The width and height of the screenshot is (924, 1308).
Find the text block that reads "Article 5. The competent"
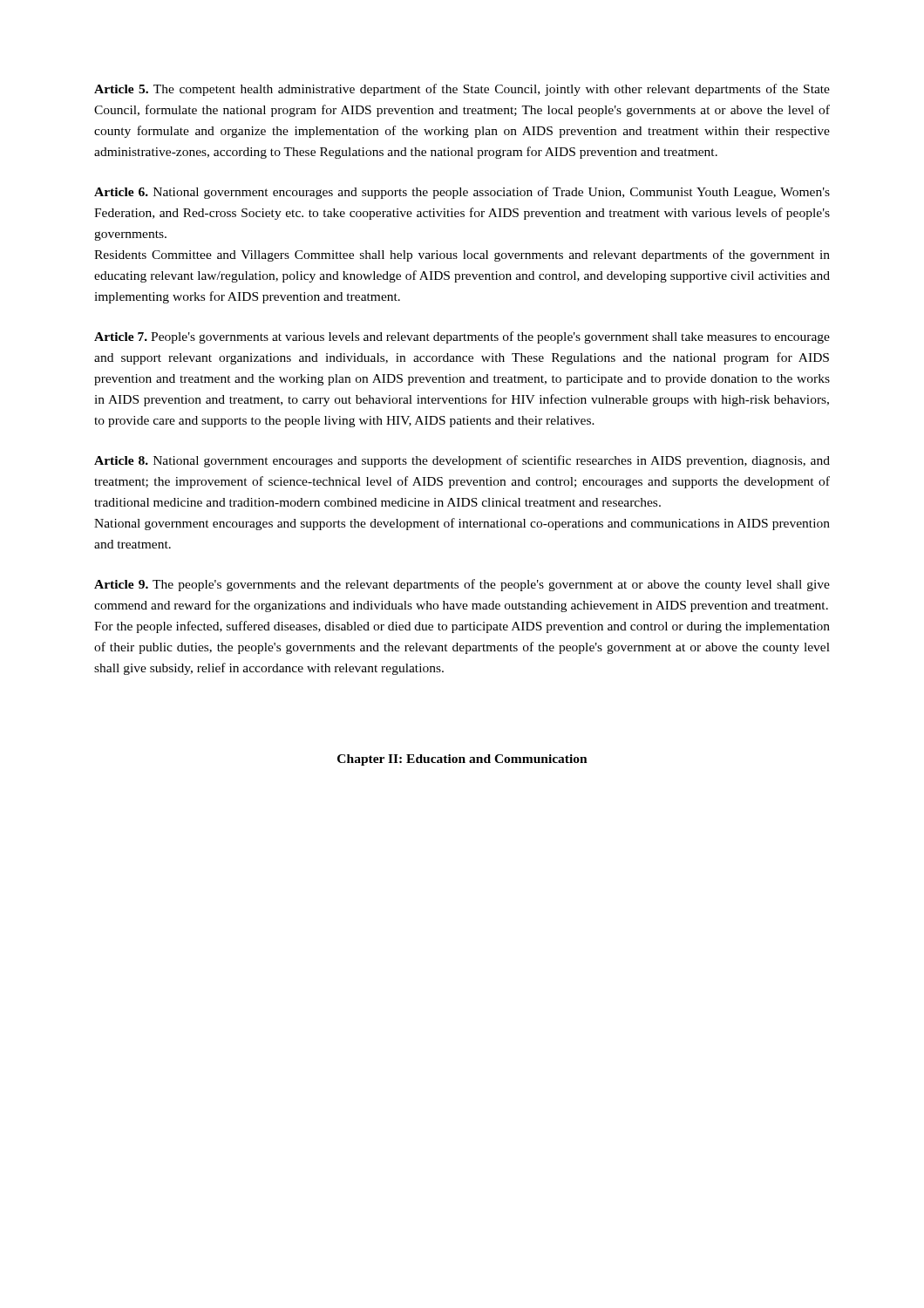(462, 120)
